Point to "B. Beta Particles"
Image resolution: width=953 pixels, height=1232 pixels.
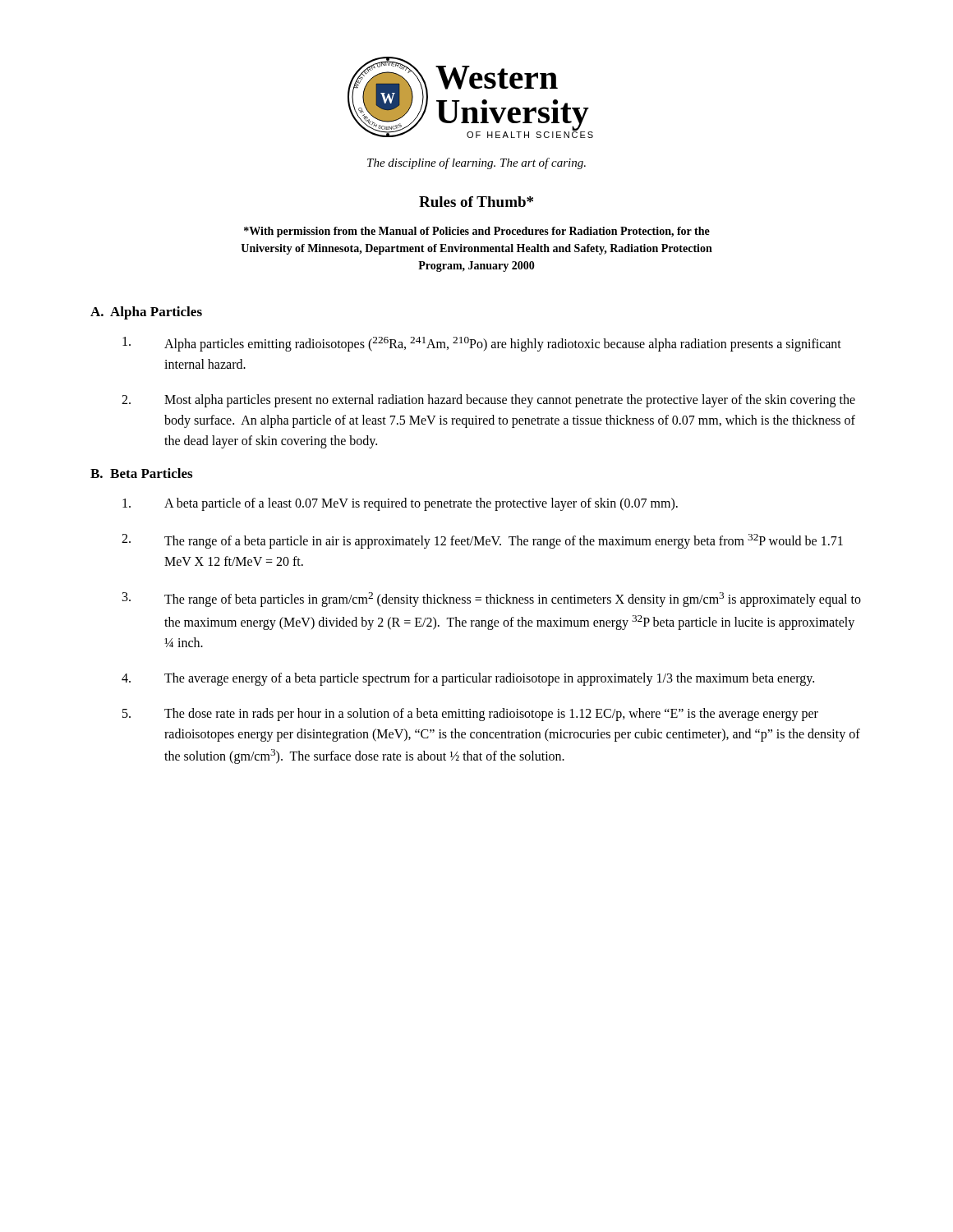pos(142,474)
